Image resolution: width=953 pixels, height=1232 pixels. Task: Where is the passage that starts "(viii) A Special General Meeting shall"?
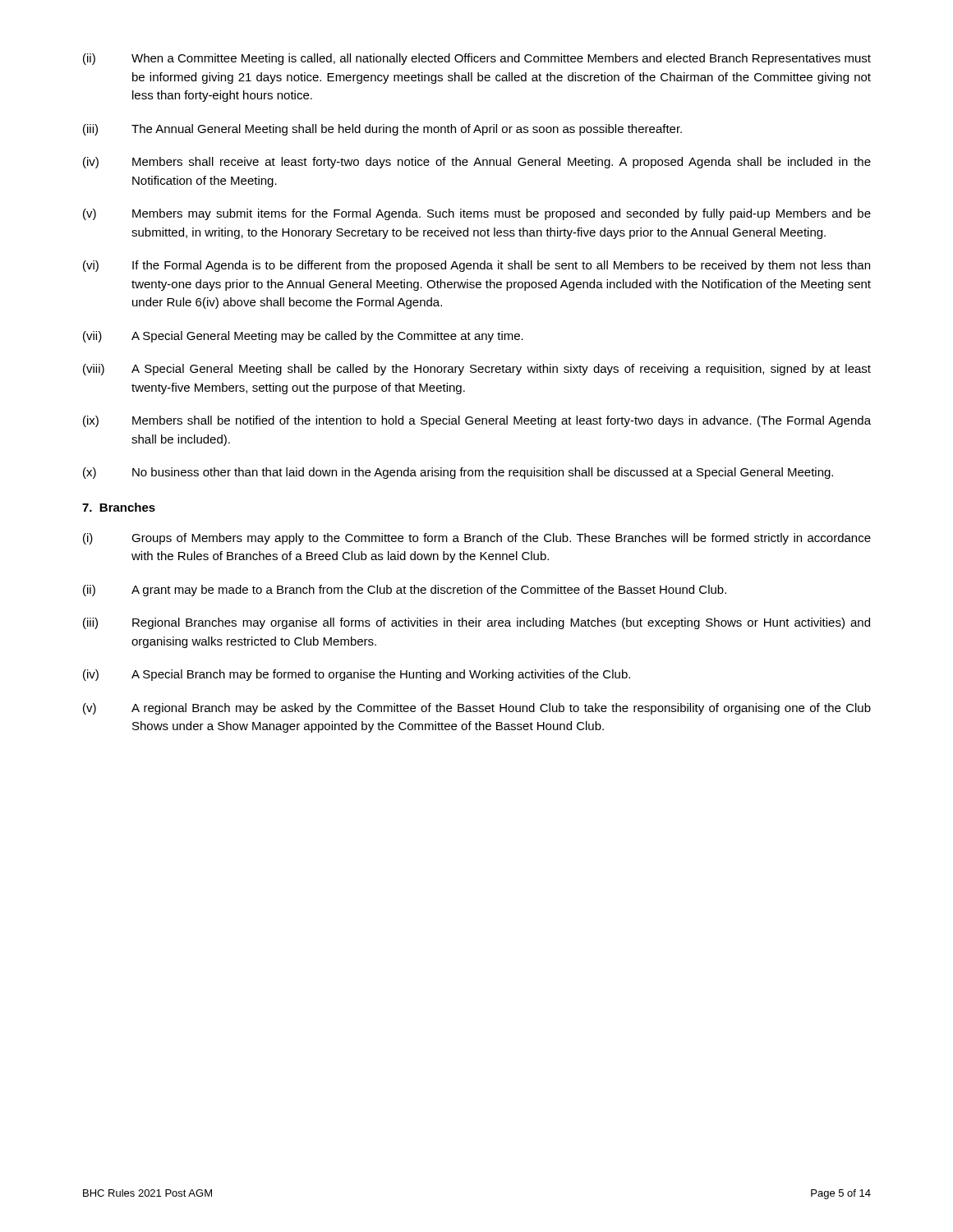[476, 378]
